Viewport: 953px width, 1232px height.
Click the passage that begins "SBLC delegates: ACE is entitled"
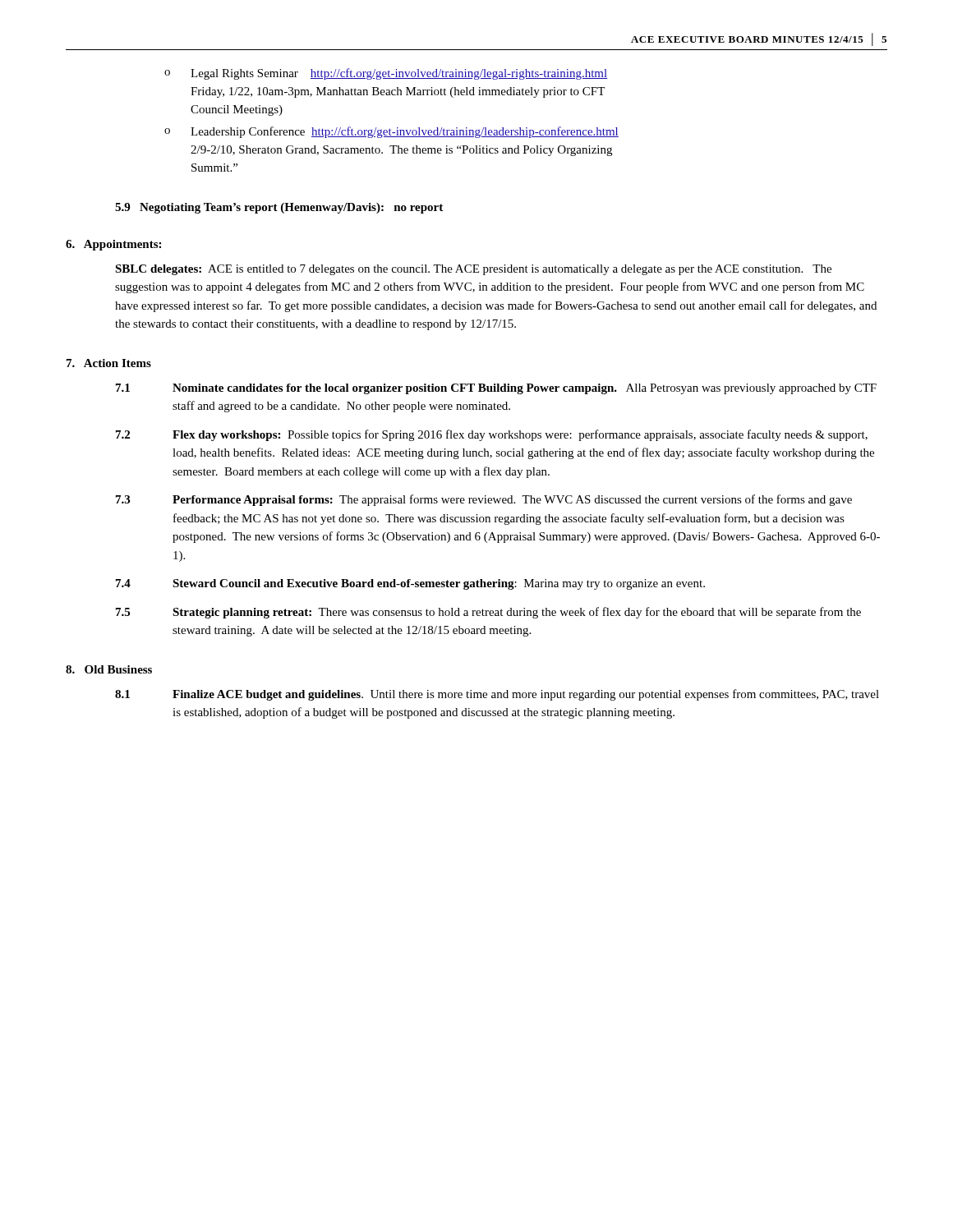[x=496, y=296]
